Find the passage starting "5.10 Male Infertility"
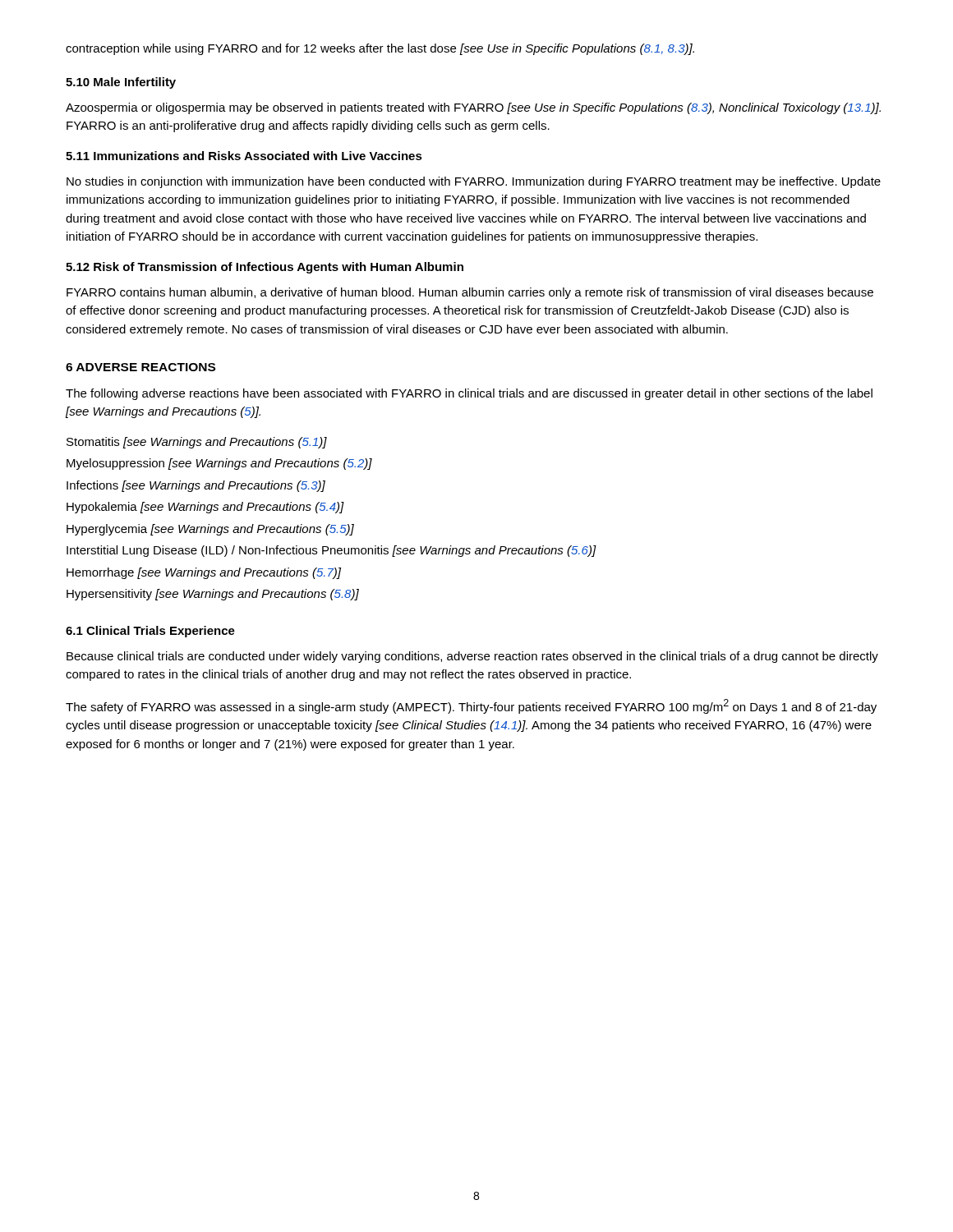953x1232 pixels. coord(121,81)
